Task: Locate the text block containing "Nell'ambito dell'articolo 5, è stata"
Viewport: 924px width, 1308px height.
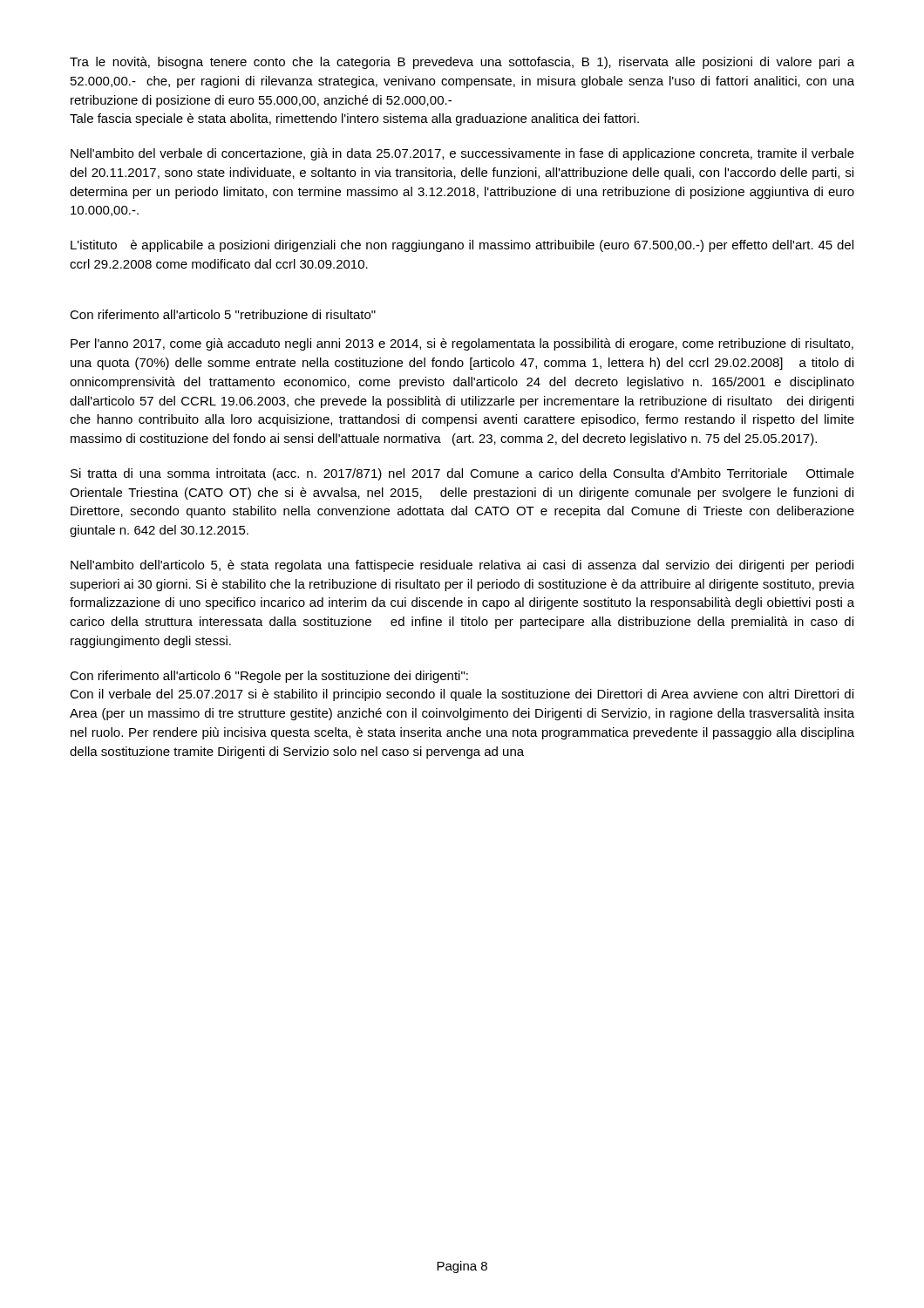Action: point(462,602)
